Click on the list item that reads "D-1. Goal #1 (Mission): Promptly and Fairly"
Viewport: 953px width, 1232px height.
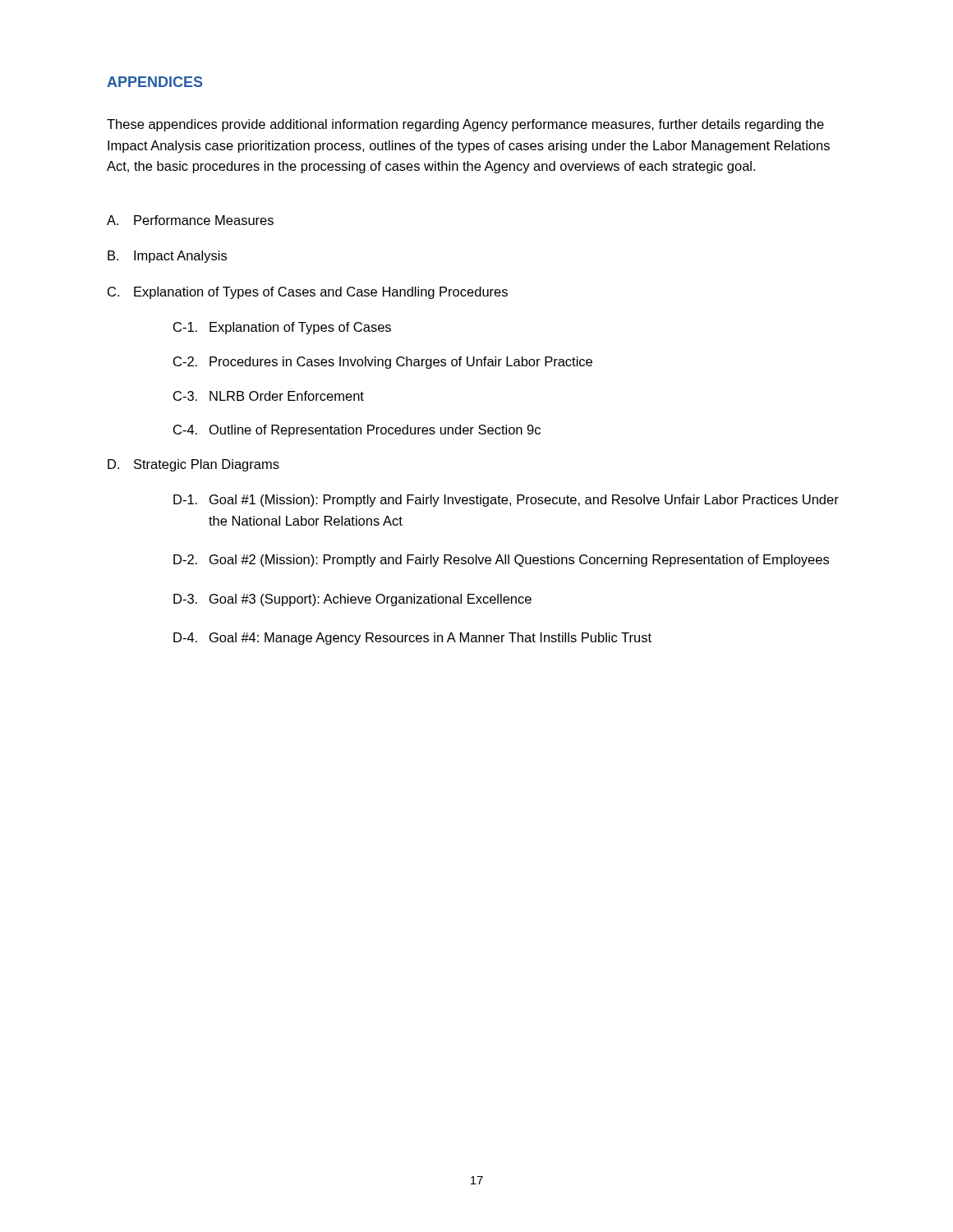coord(509,511)
